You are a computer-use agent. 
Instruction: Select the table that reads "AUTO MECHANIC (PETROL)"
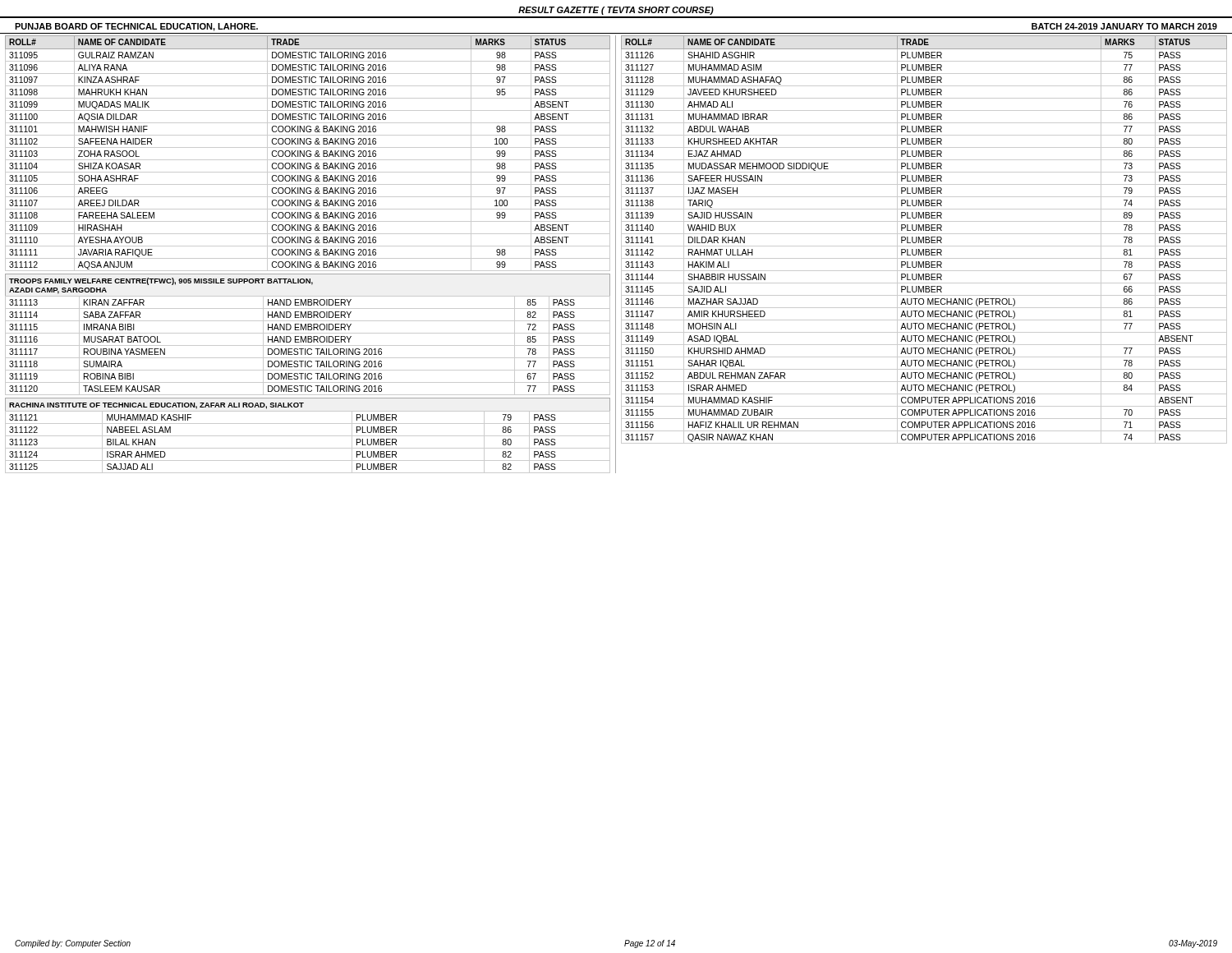click(x=924, y=239)
